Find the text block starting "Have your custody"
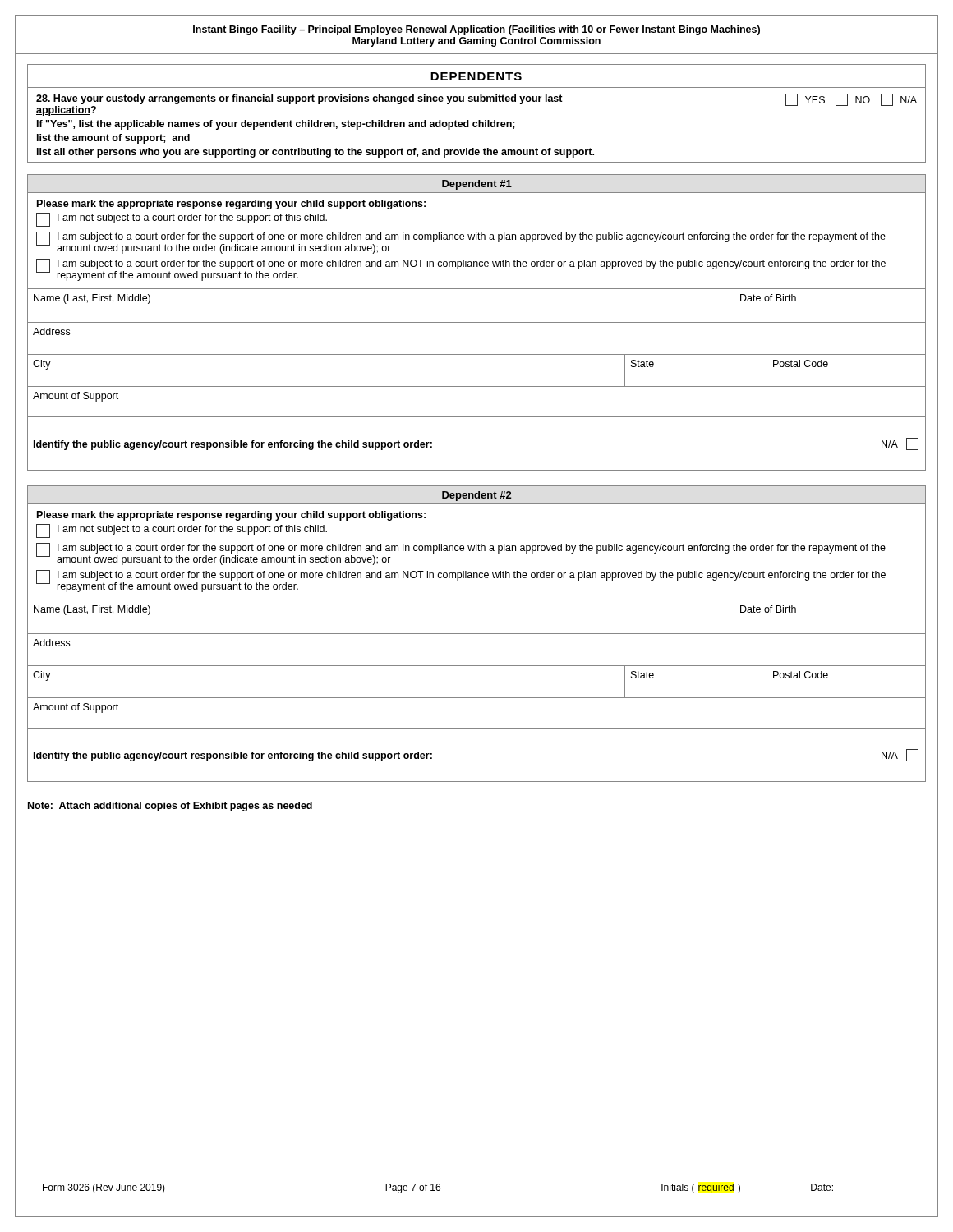The image size is (953, 1232). coord(476,125)
